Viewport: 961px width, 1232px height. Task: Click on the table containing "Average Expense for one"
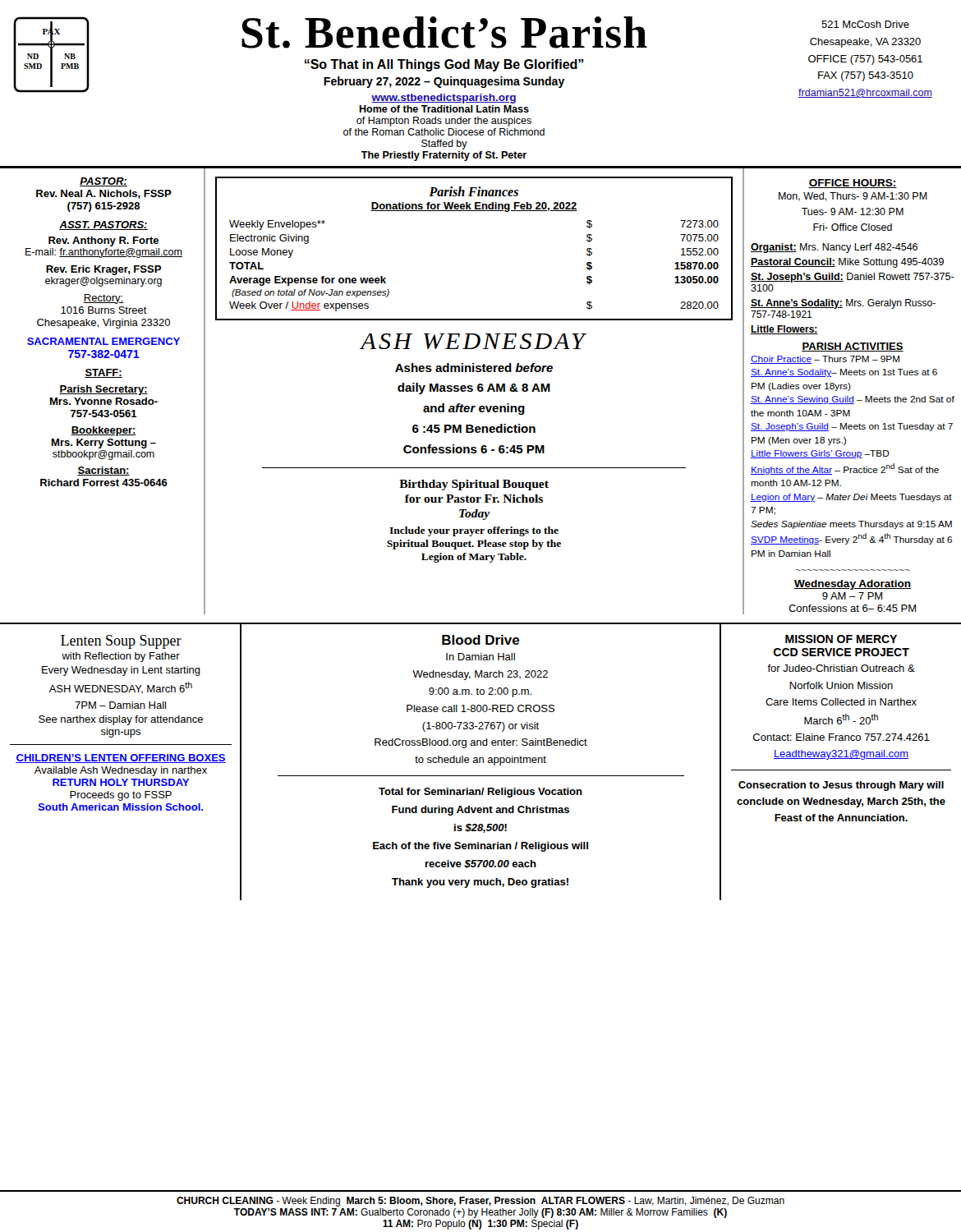(x=474, y=248)
